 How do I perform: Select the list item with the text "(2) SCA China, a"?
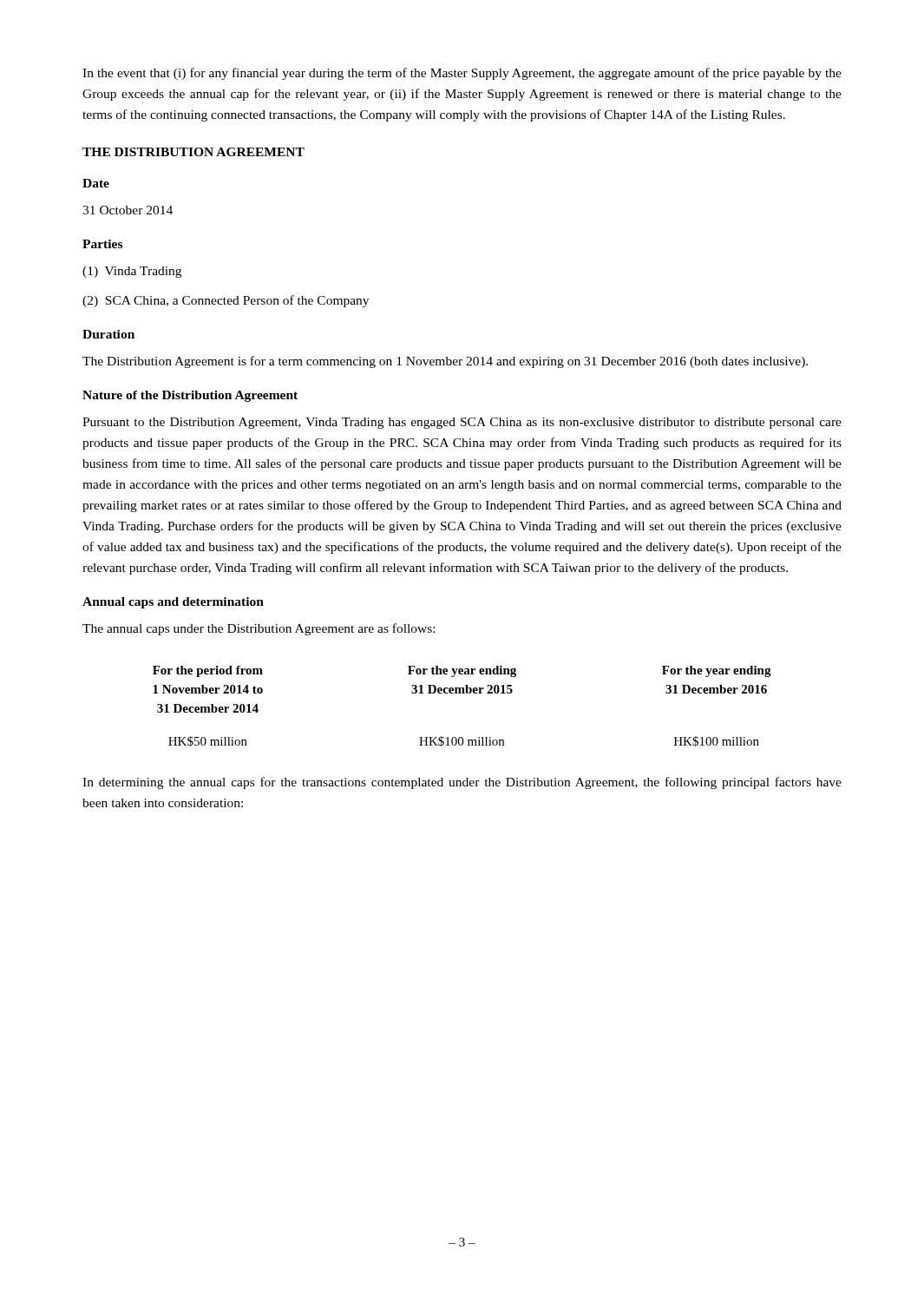pyautogui.click(x=226, y=300)
